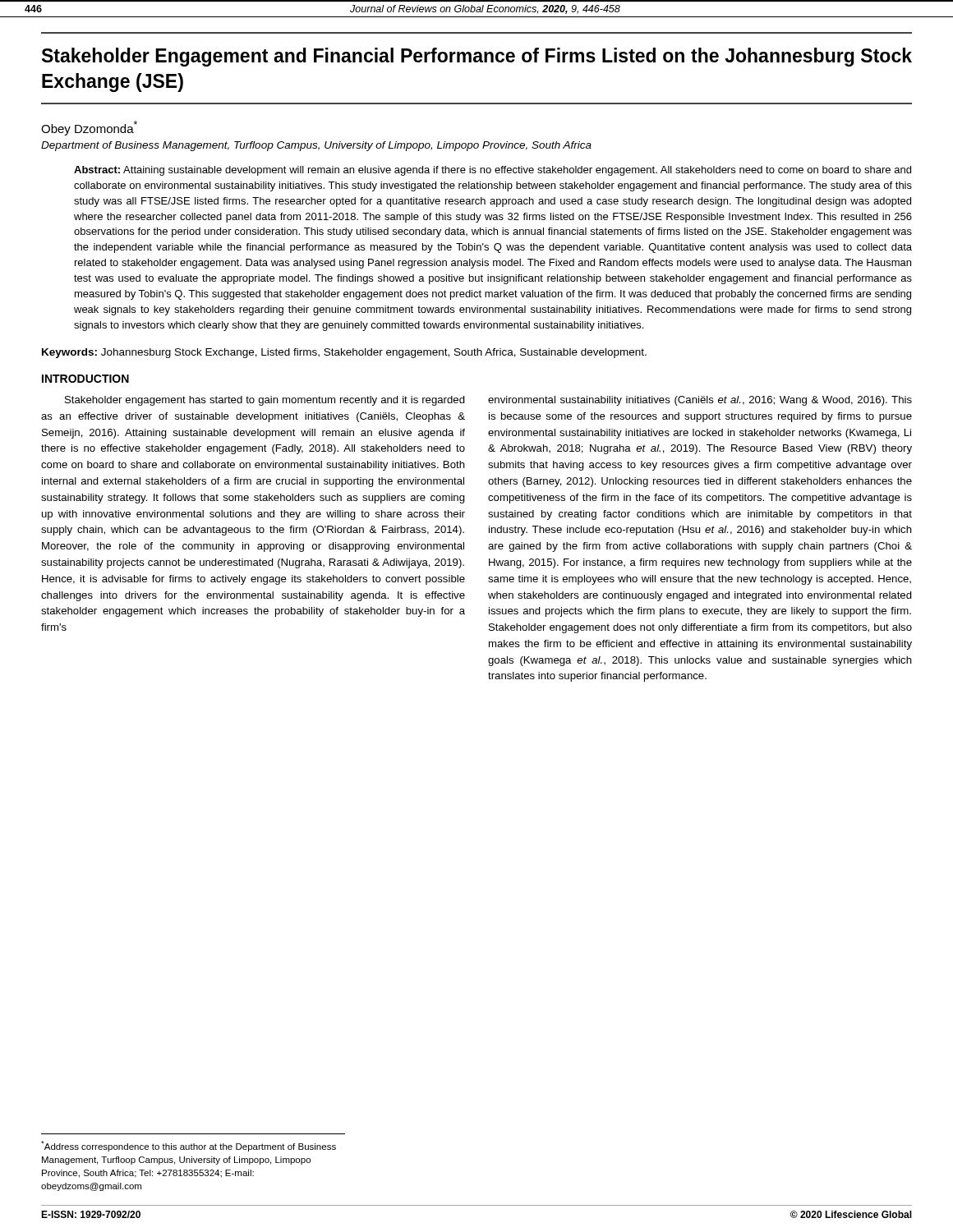Click on the text starting "Keywords: Johannesburg Stock Exchange, Listed"
Screen dimensions: 1232x953
coord(344,352)
